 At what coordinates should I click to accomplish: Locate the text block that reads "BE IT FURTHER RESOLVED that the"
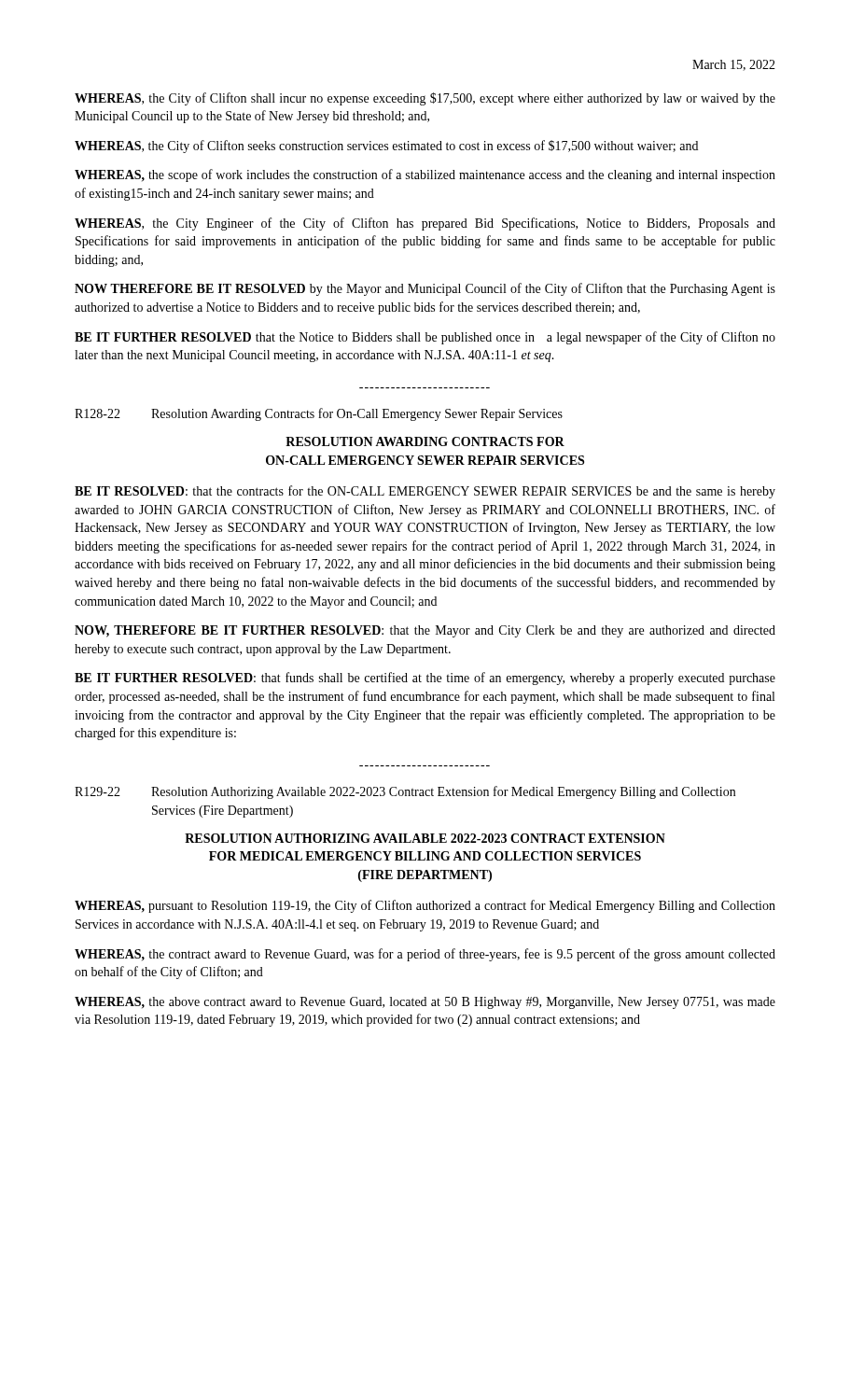(425, 346)
